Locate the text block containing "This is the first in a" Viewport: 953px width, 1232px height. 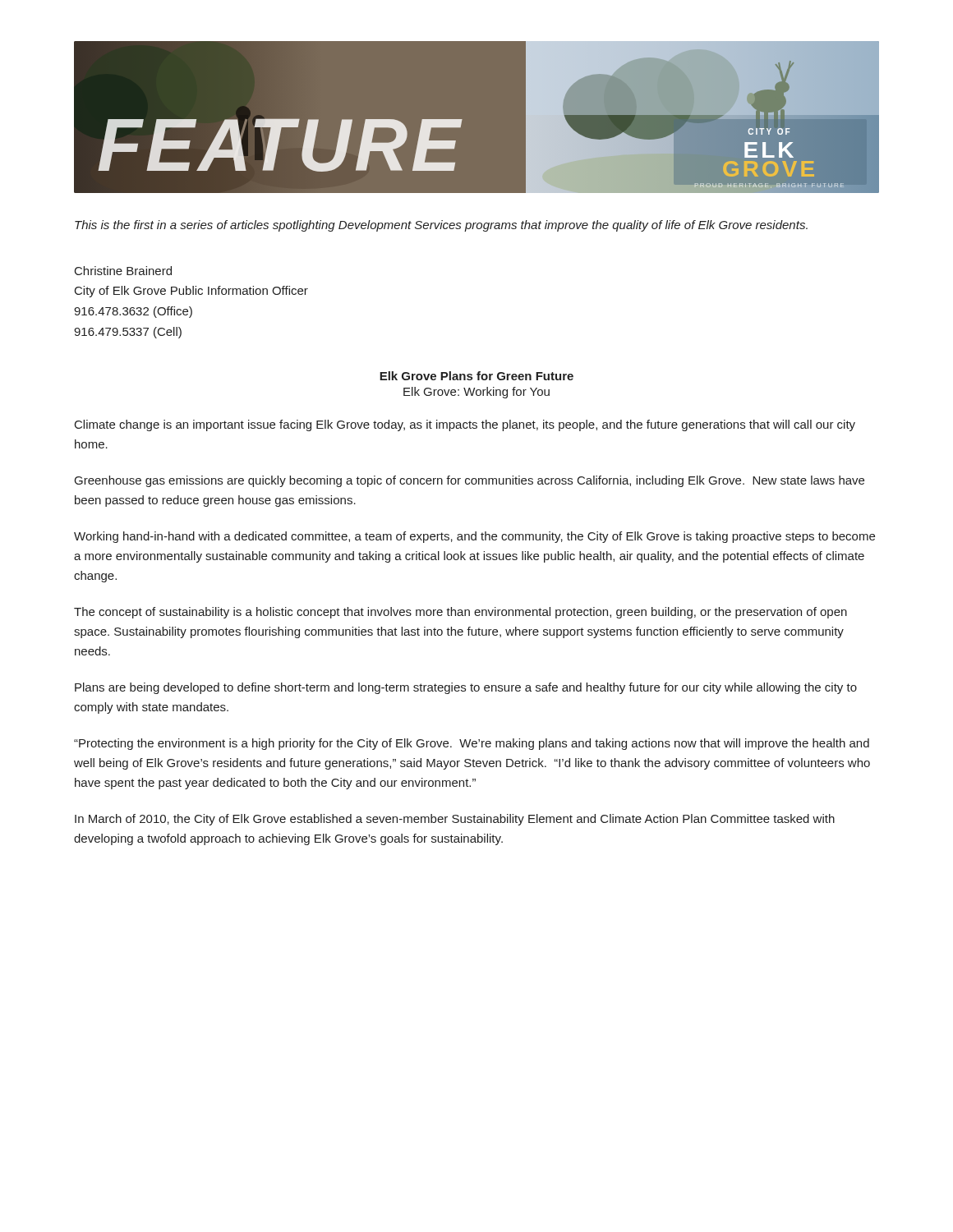pyautogui.click(x=441, y=225)
